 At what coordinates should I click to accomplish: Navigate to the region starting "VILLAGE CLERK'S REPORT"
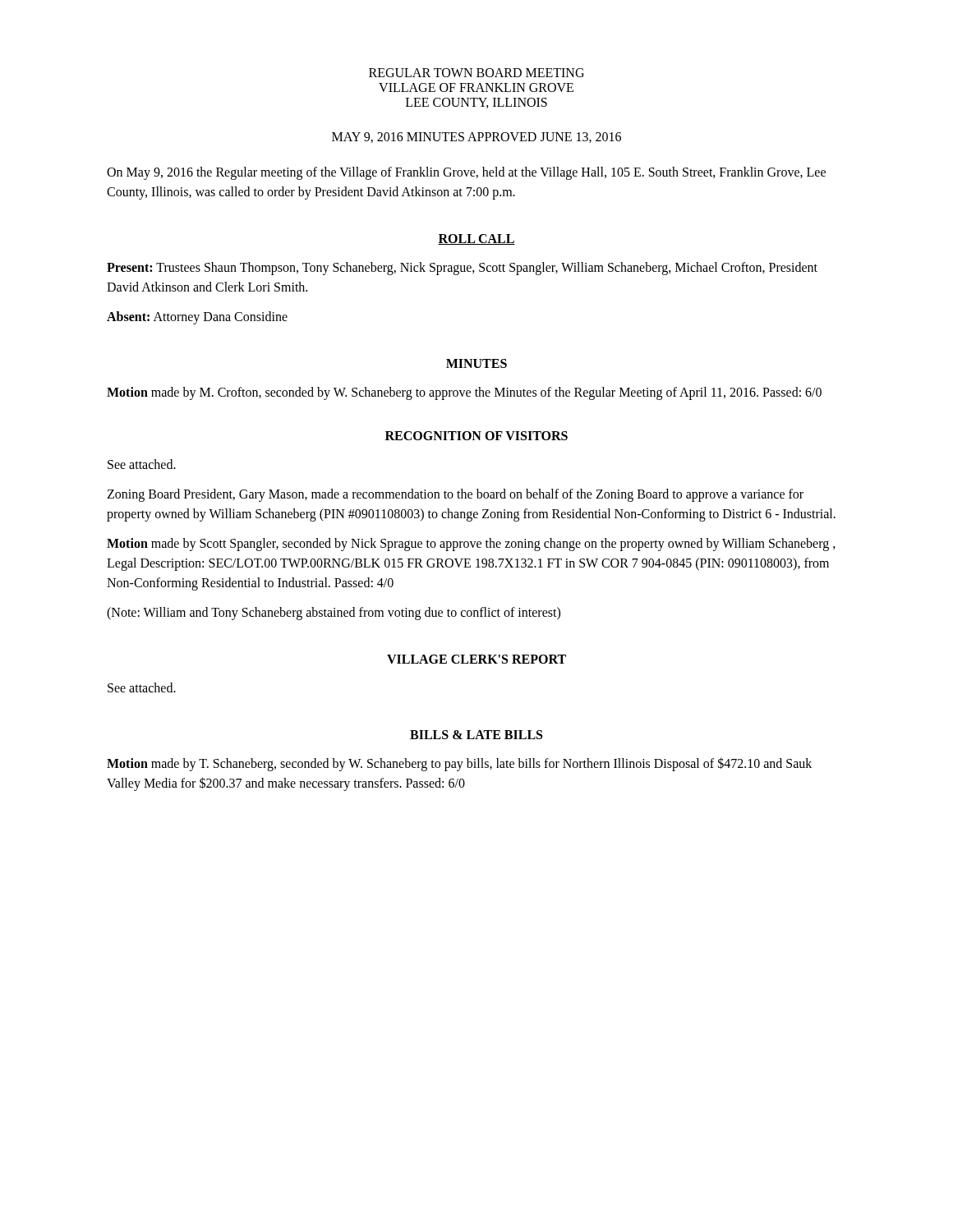476,659
